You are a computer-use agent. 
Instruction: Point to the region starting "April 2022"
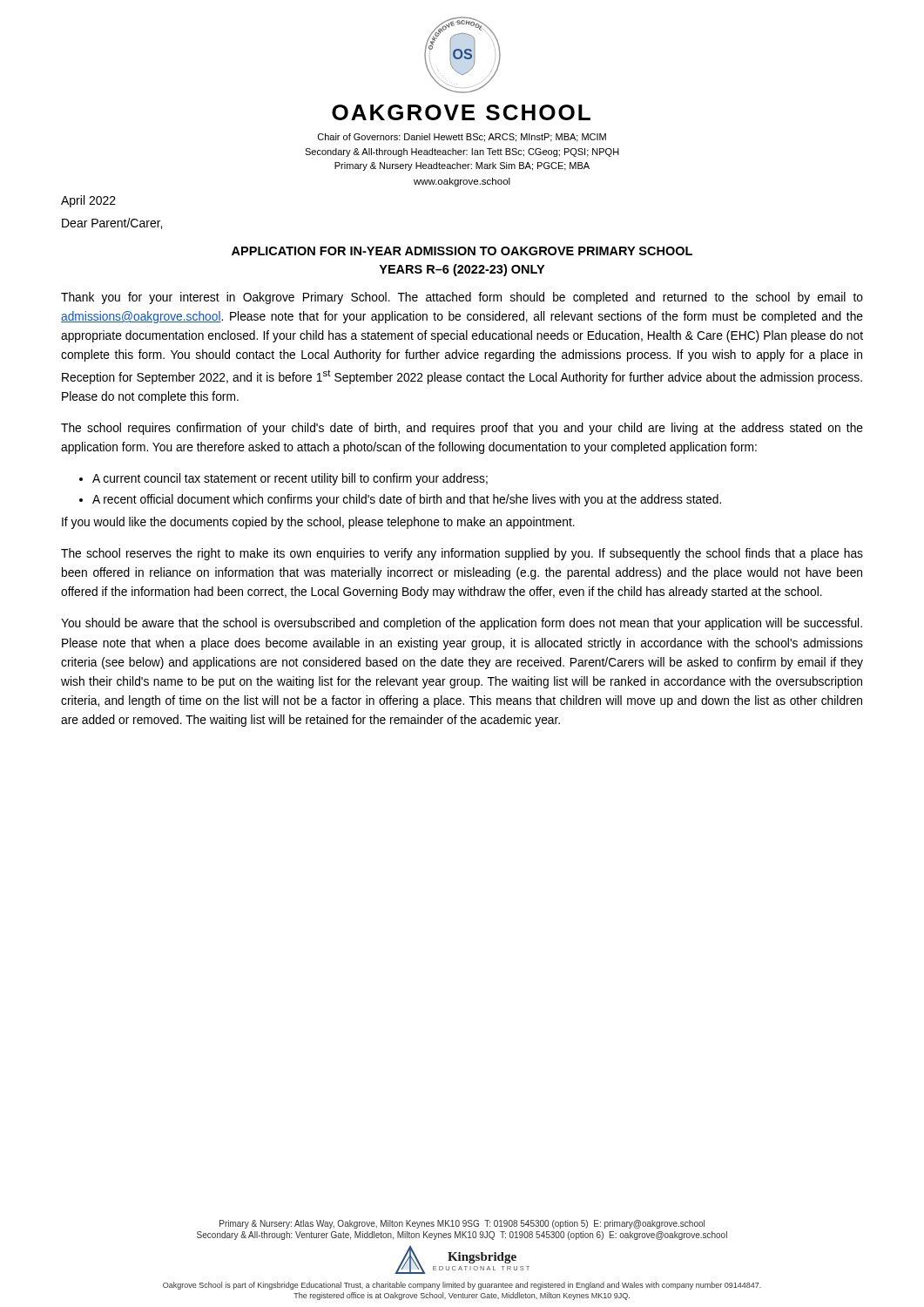[88, 200]
